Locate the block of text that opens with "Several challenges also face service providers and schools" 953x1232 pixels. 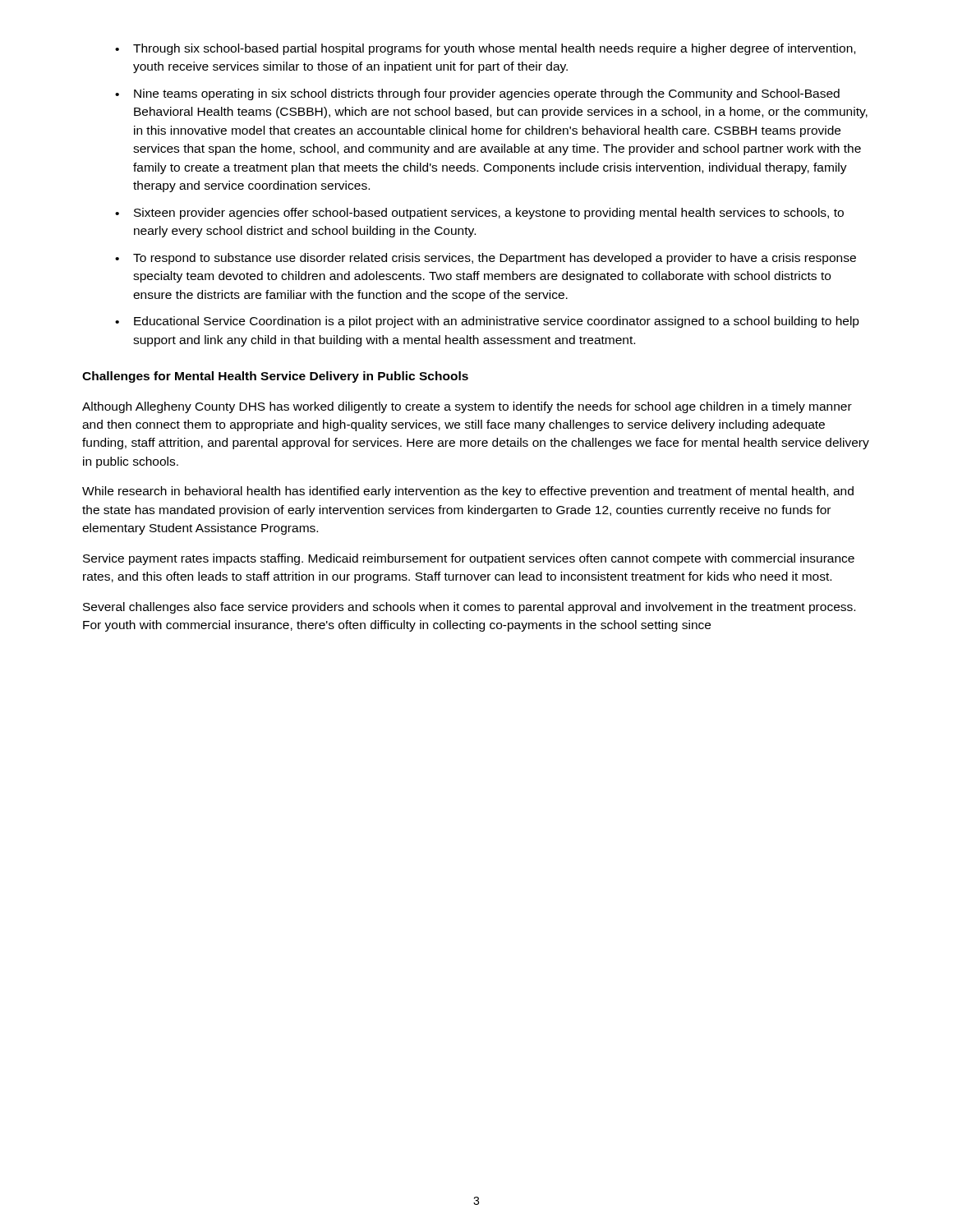[469, 616]
